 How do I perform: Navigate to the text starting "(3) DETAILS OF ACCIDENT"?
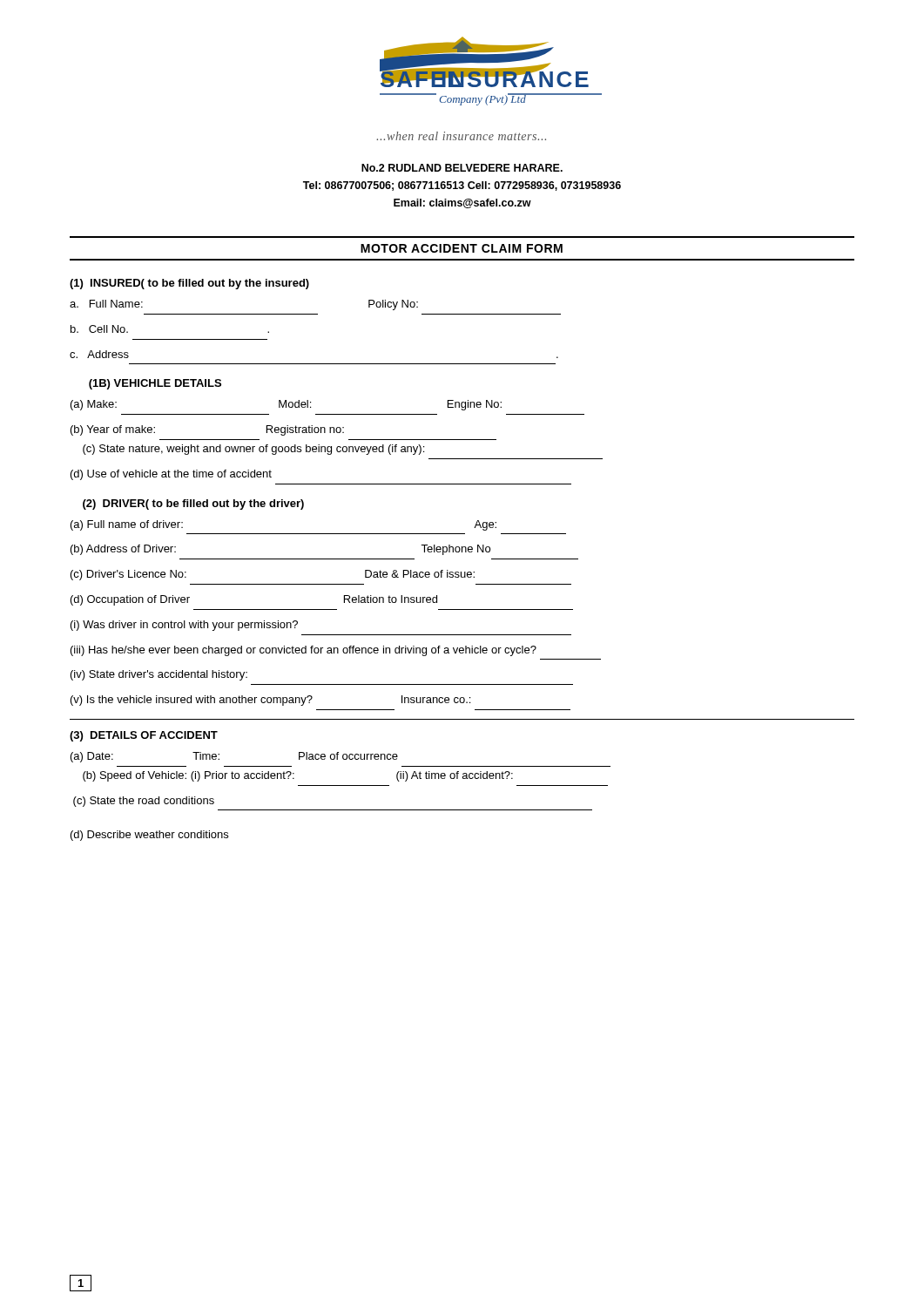click(144, 735)
